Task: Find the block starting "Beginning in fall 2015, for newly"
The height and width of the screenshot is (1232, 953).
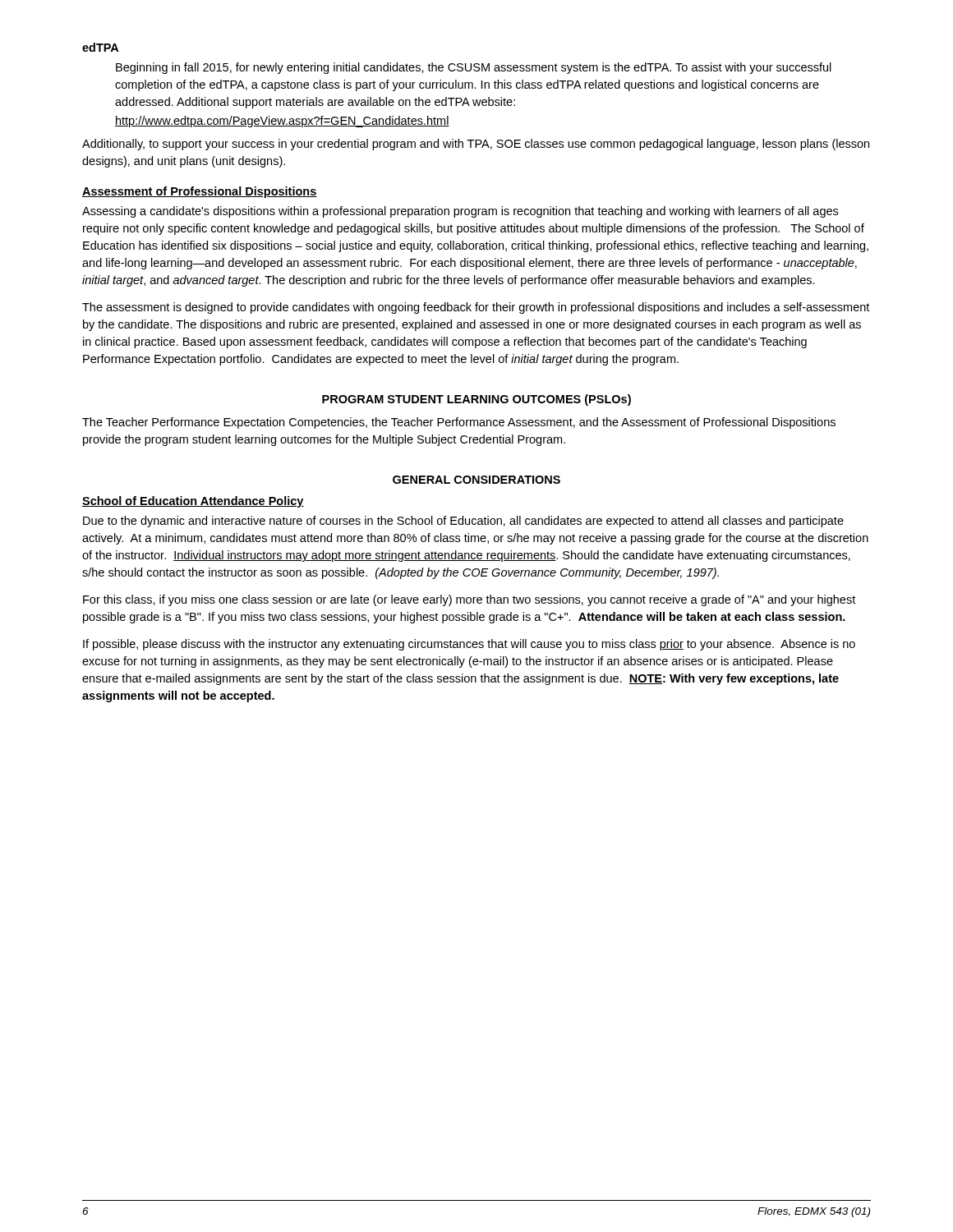Action: [493, 85]
